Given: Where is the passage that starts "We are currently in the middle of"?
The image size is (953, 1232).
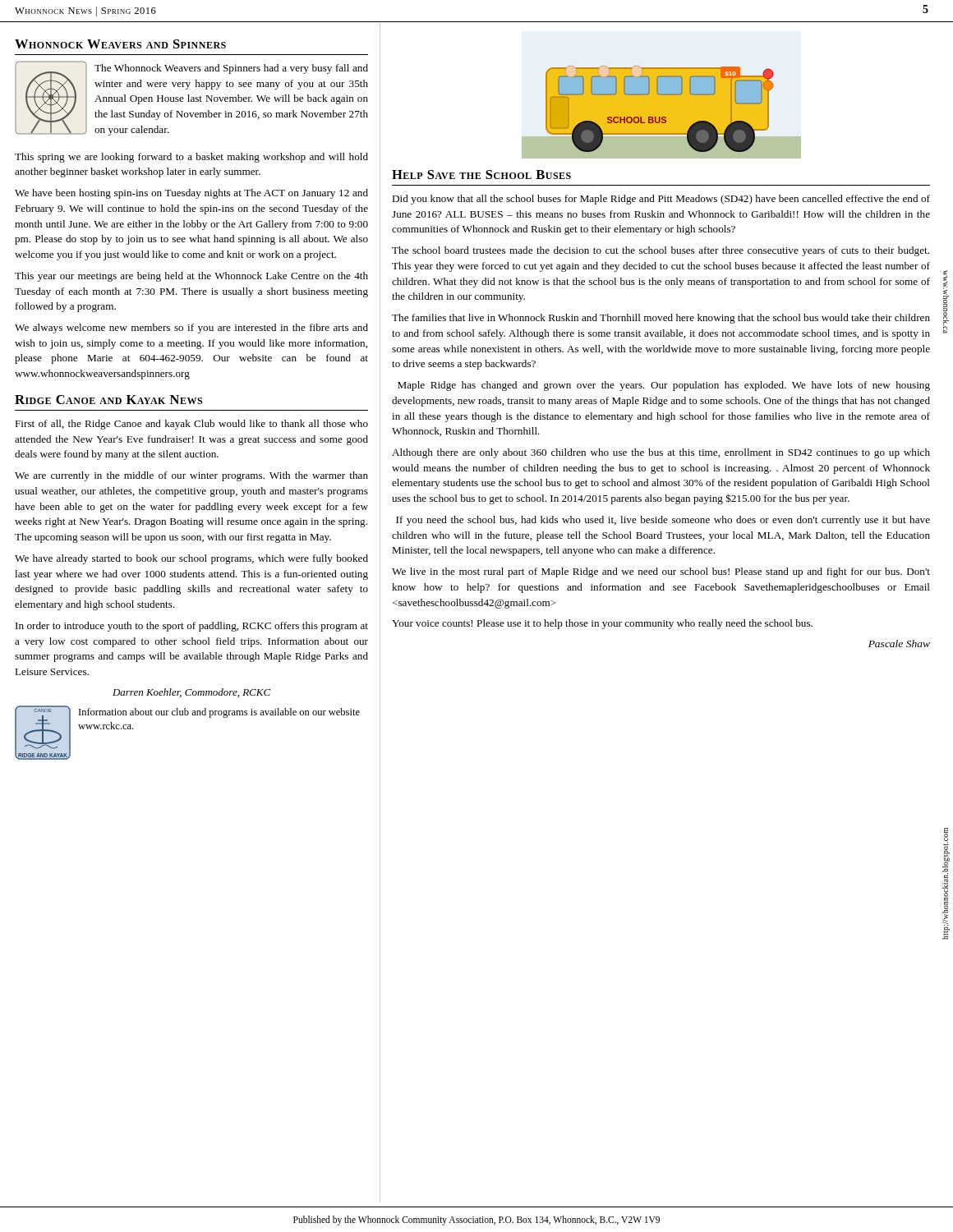Looking at the screenshot, I should pos(191,506).
